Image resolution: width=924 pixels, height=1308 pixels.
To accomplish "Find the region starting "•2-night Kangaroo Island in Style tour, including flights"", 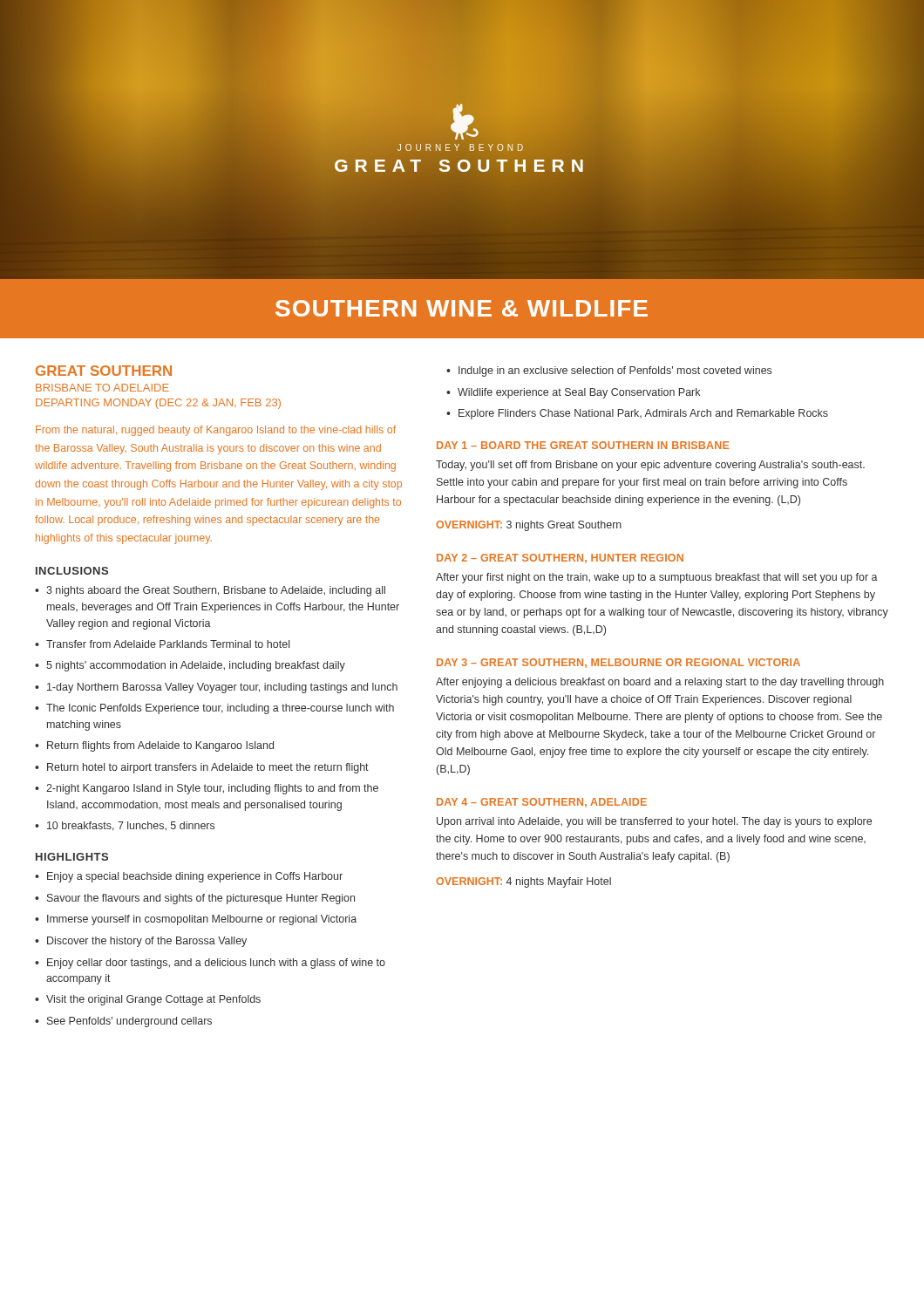I will [222, 797].
